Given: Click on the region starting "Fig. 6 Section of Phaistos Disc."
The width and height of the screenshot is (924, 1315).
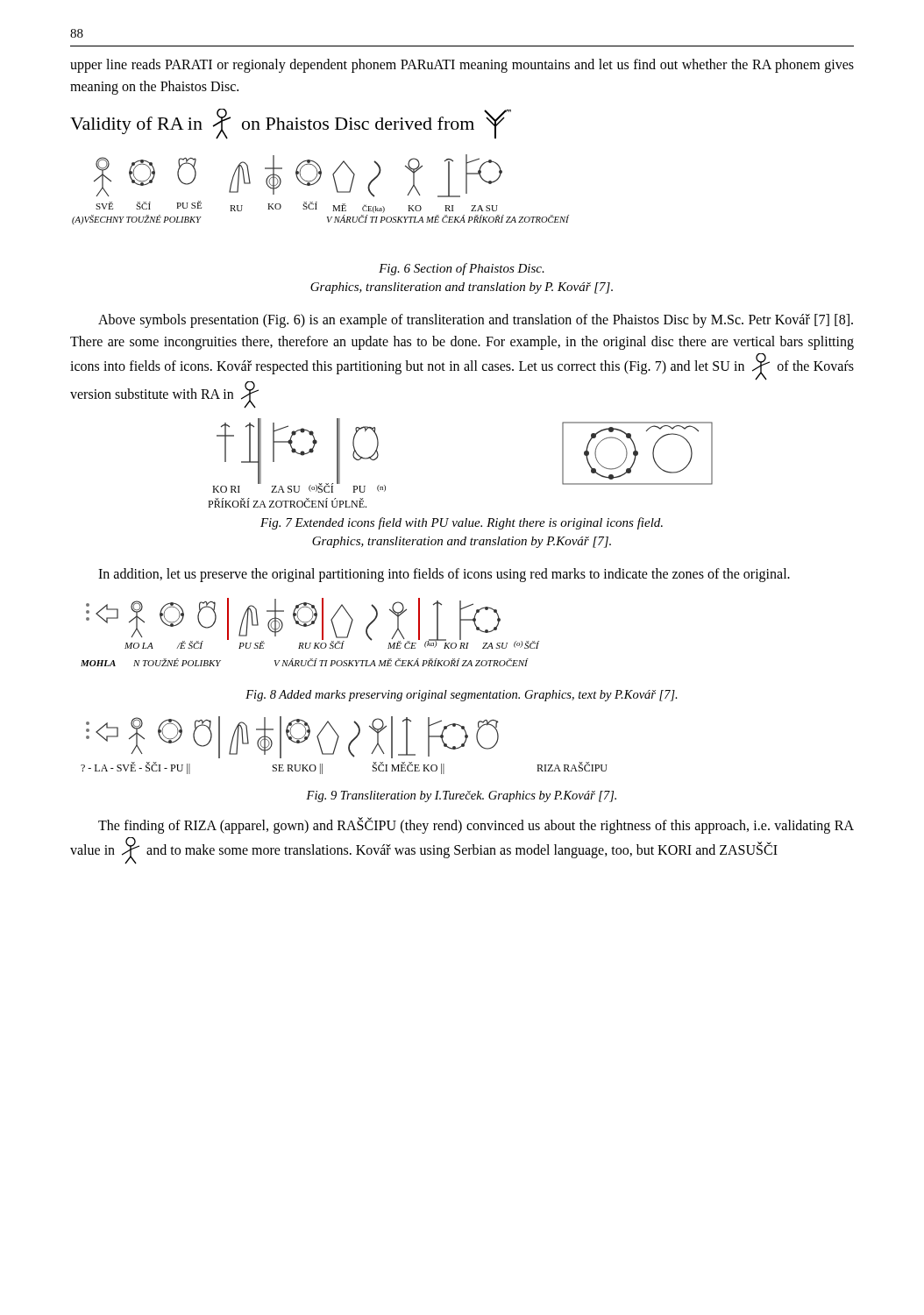Looking at the screenshot, I should 462,278.
